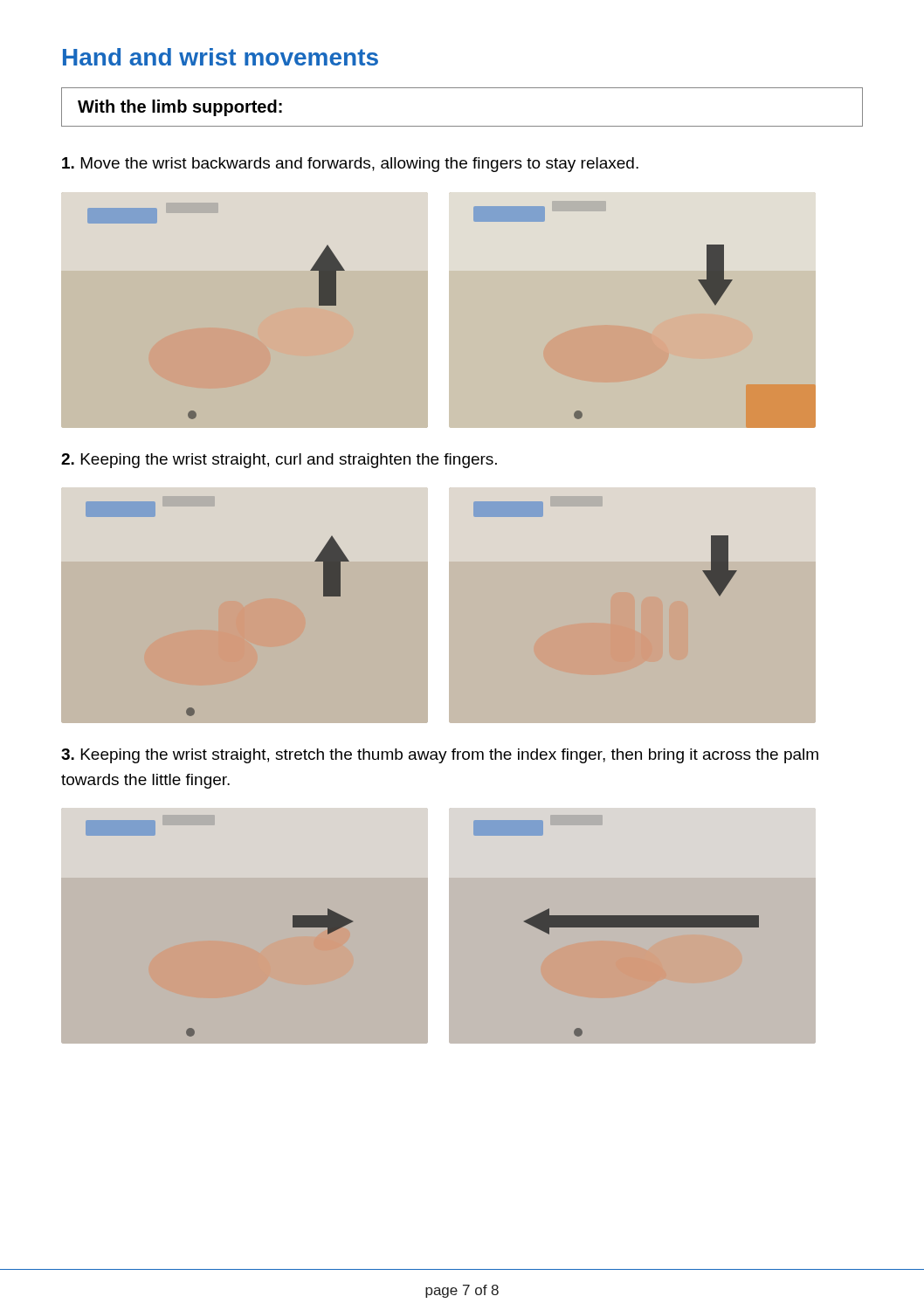Viewport: 924px width, 1310px height.
Task: Find the block on this page that starts "3. Keeping the wrist"
Action: click(x=440, y=767)
